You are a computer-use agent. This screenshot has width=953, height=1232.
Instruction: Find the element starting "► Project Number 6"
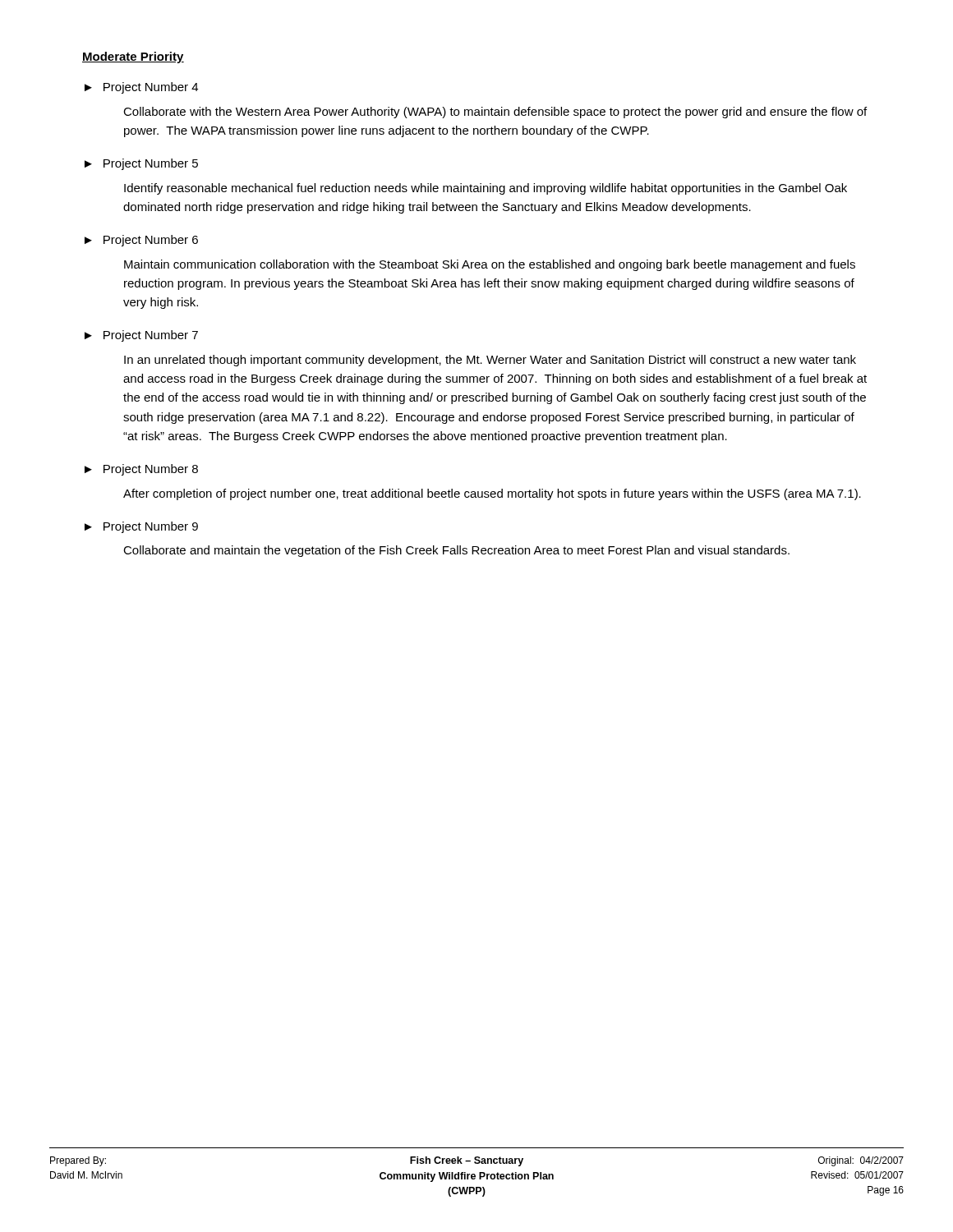click(x=140, y=240)
